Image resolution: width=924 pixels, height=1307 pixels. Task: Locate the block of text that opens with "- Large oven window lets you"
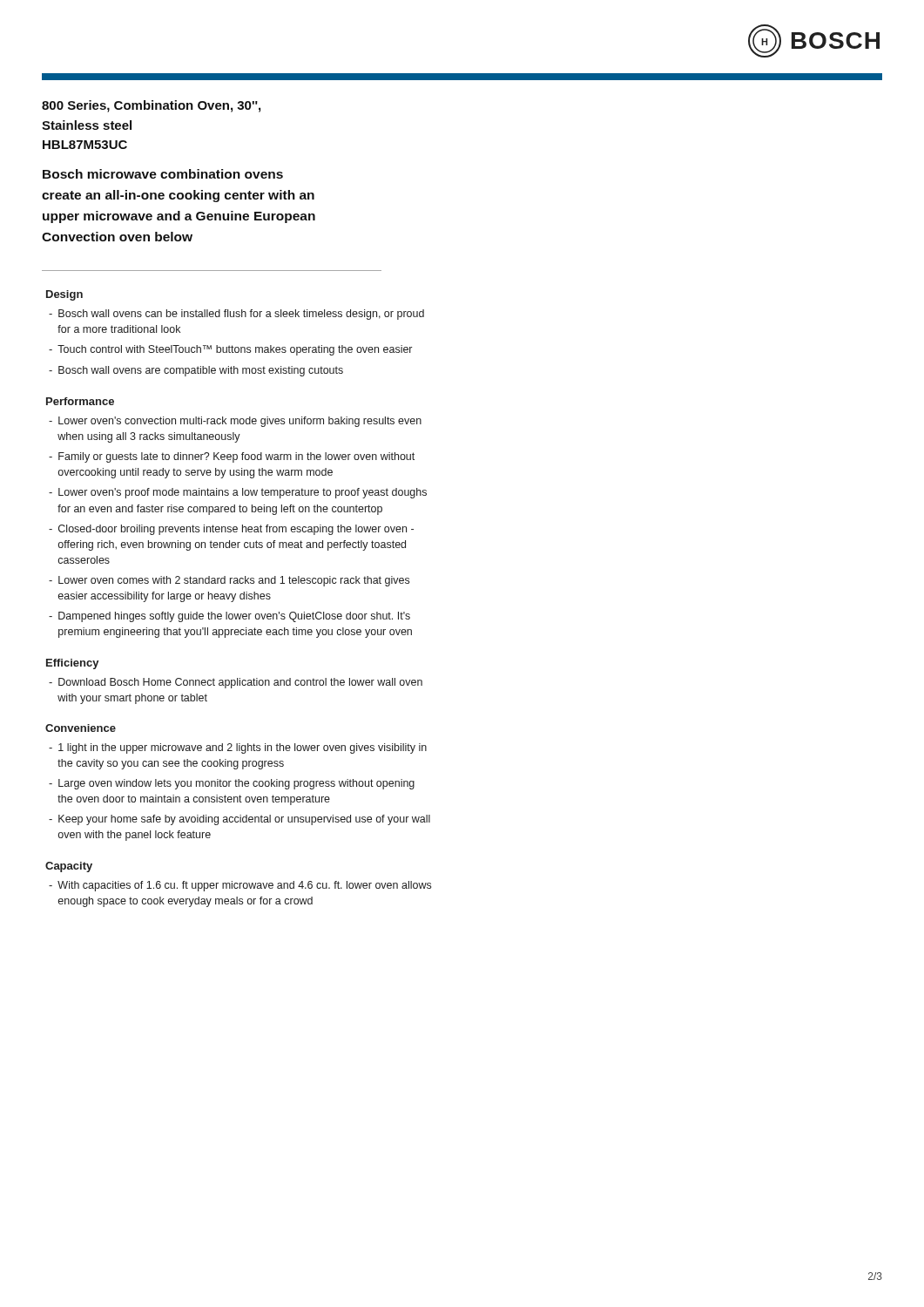click(241, 791)
